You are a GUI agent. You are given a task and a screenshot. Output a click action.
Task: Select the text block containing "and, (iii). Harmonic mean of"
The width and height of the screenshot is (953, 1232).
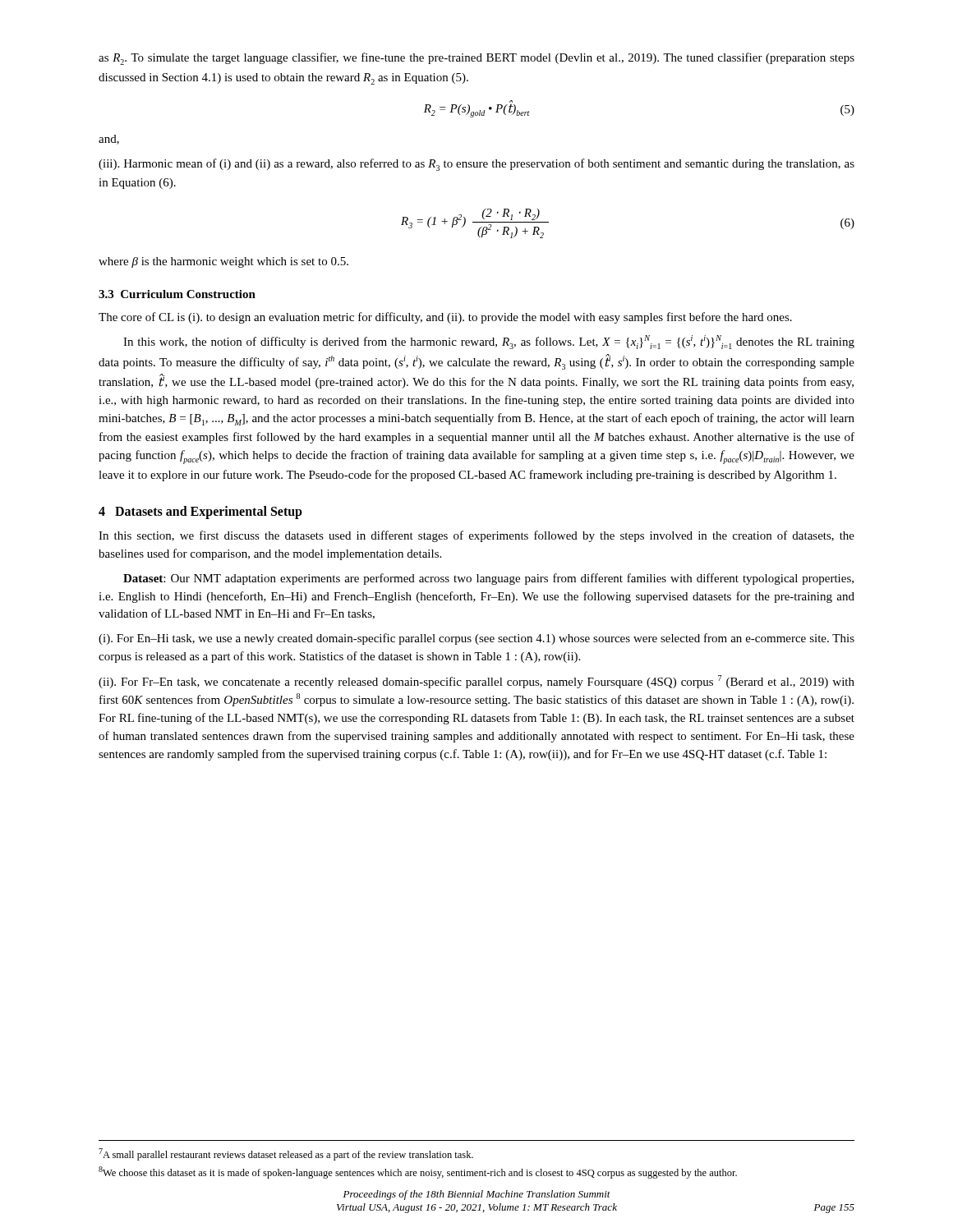click(476, 161)
